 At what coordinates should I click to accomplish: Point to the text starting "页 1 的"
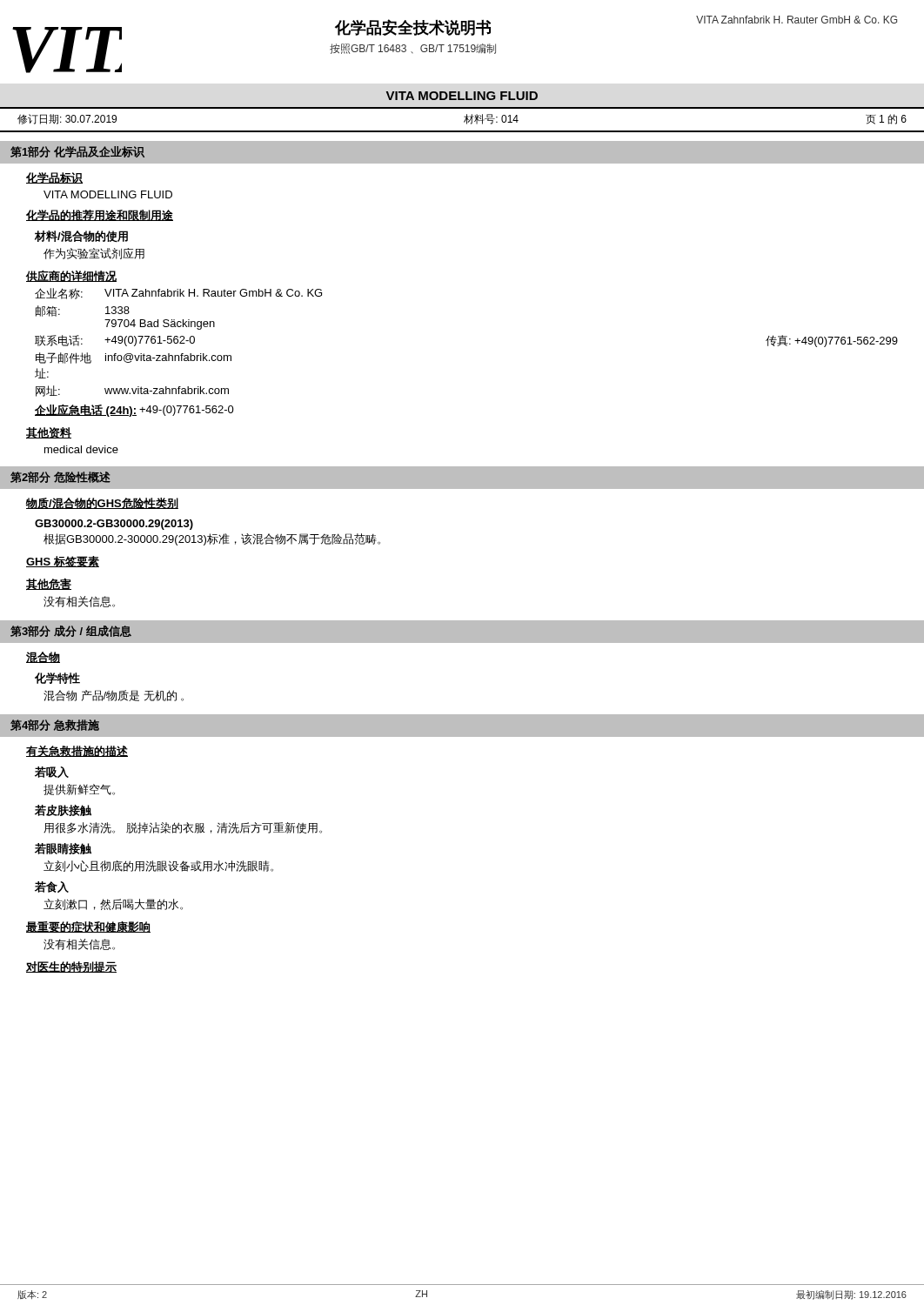[886, 119]
